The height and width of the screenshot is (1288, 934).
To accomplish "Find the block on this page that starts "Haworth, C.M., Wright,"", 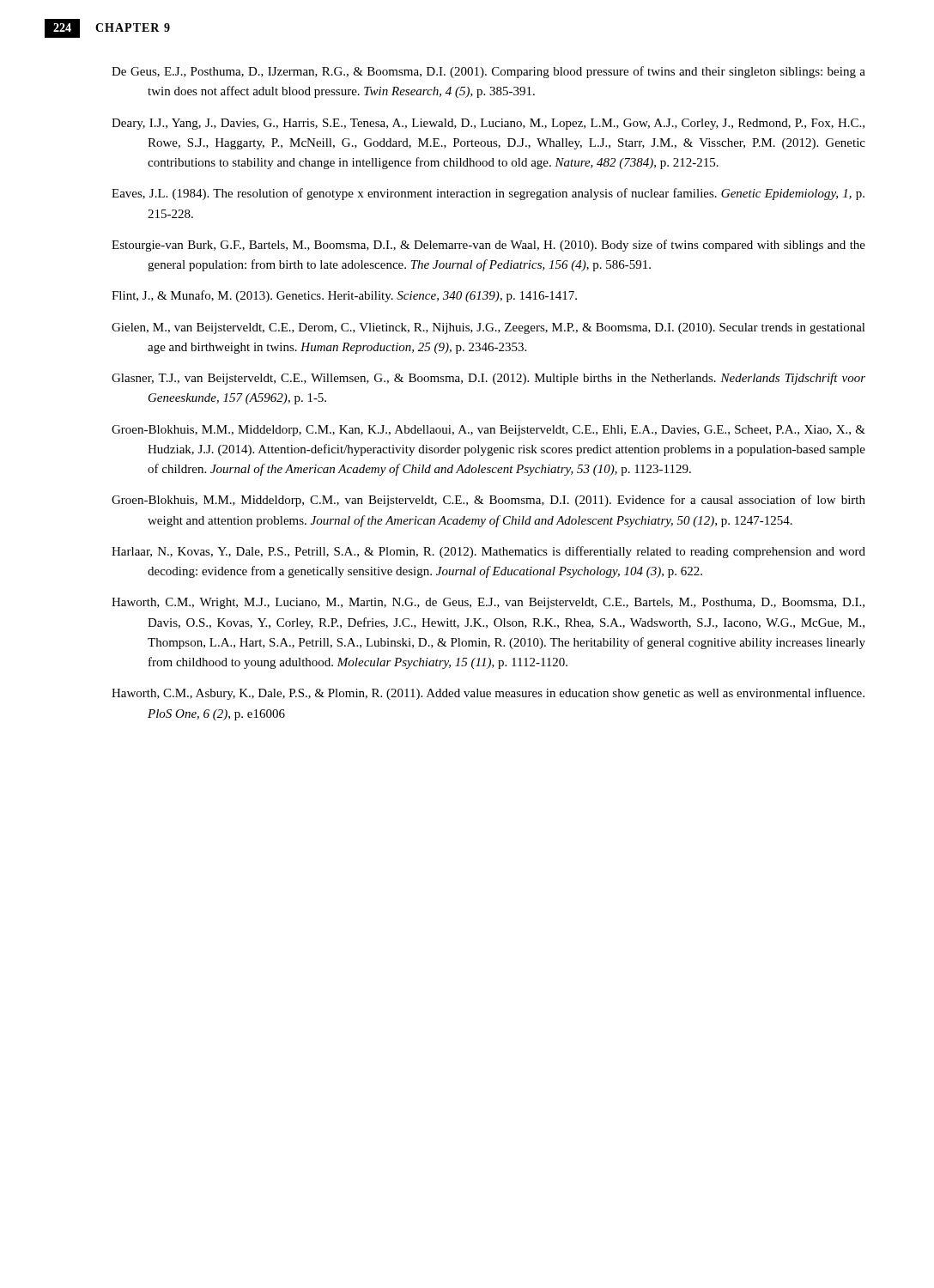I will [488, 632].
